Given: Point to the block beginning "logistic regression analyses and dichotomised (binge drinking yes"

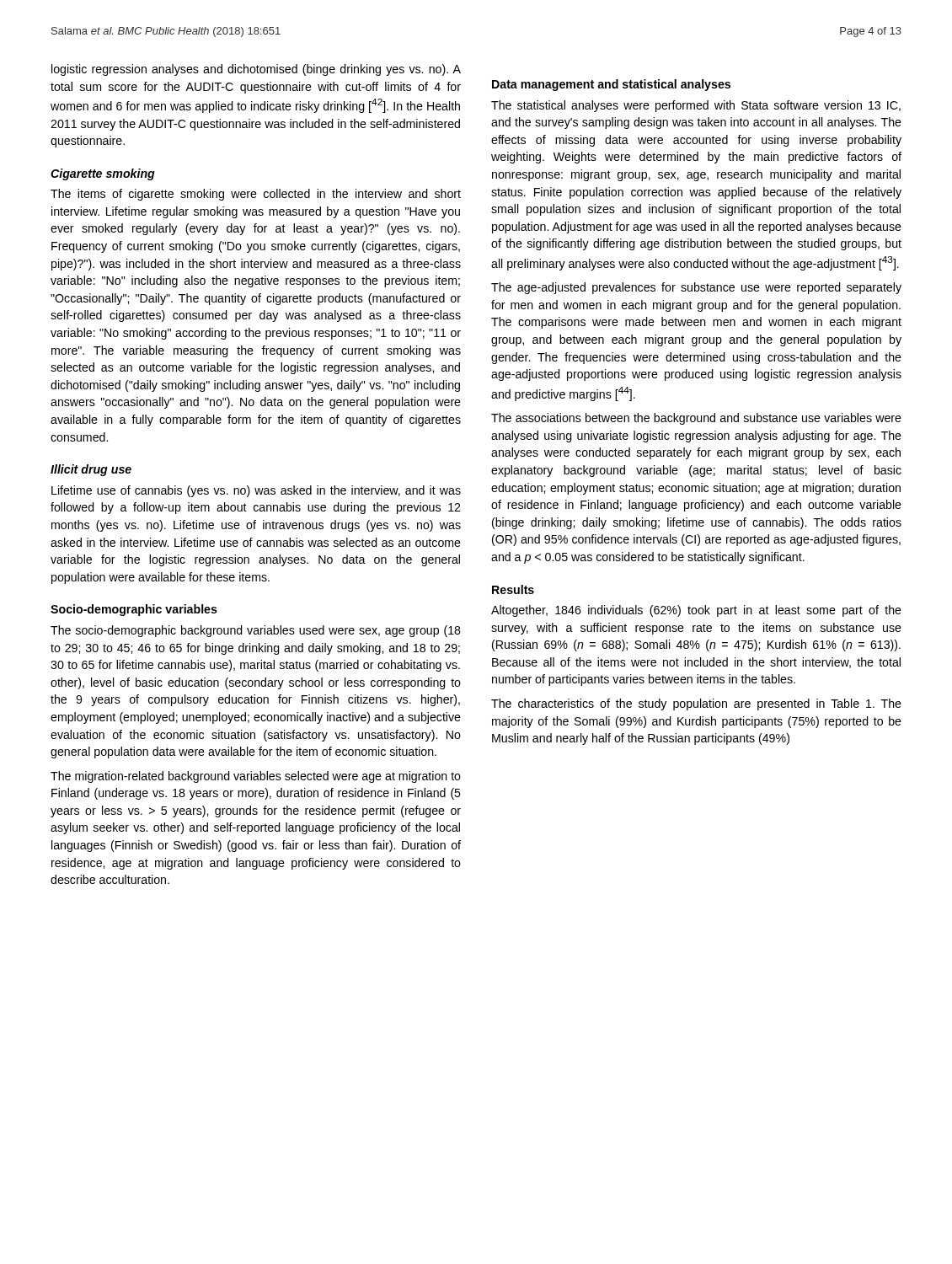Looking at the screenshot, I should (256, 105).
